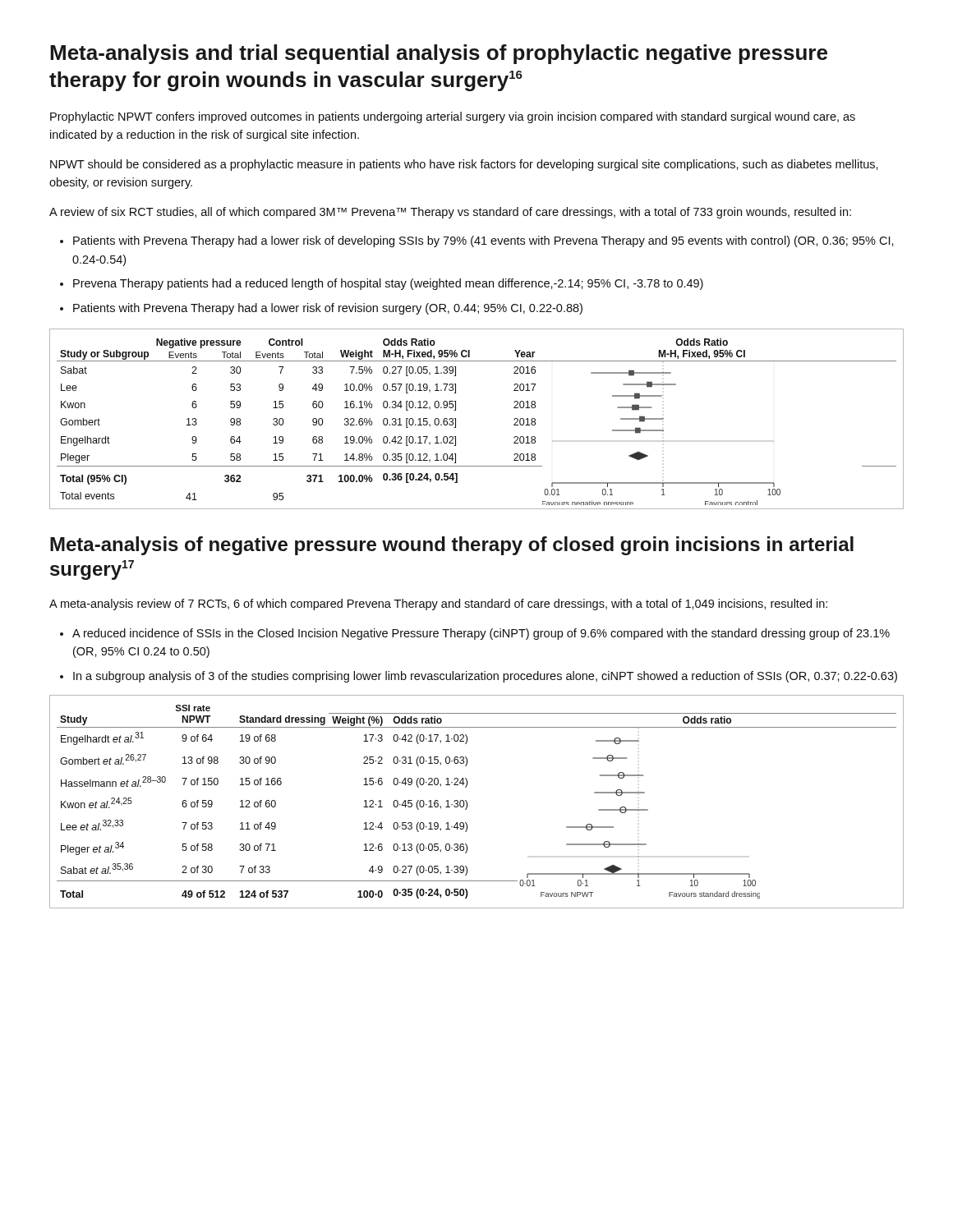Point to the block beginning "A meta-analysis review of 7 RCTs, 6"
Screen dimensions: 1232x953
(476, 604)
